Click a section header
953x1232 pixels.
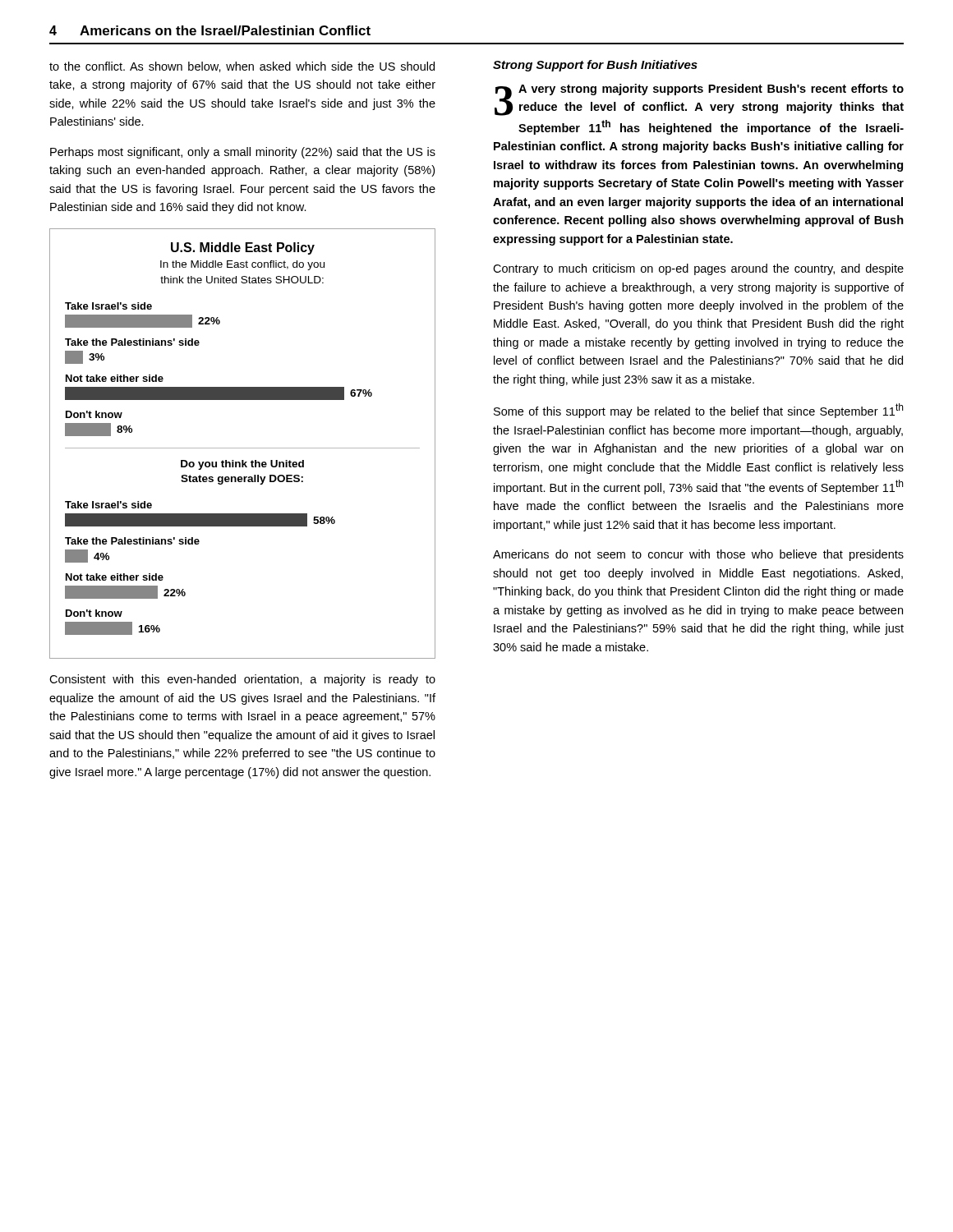[595, 64]
